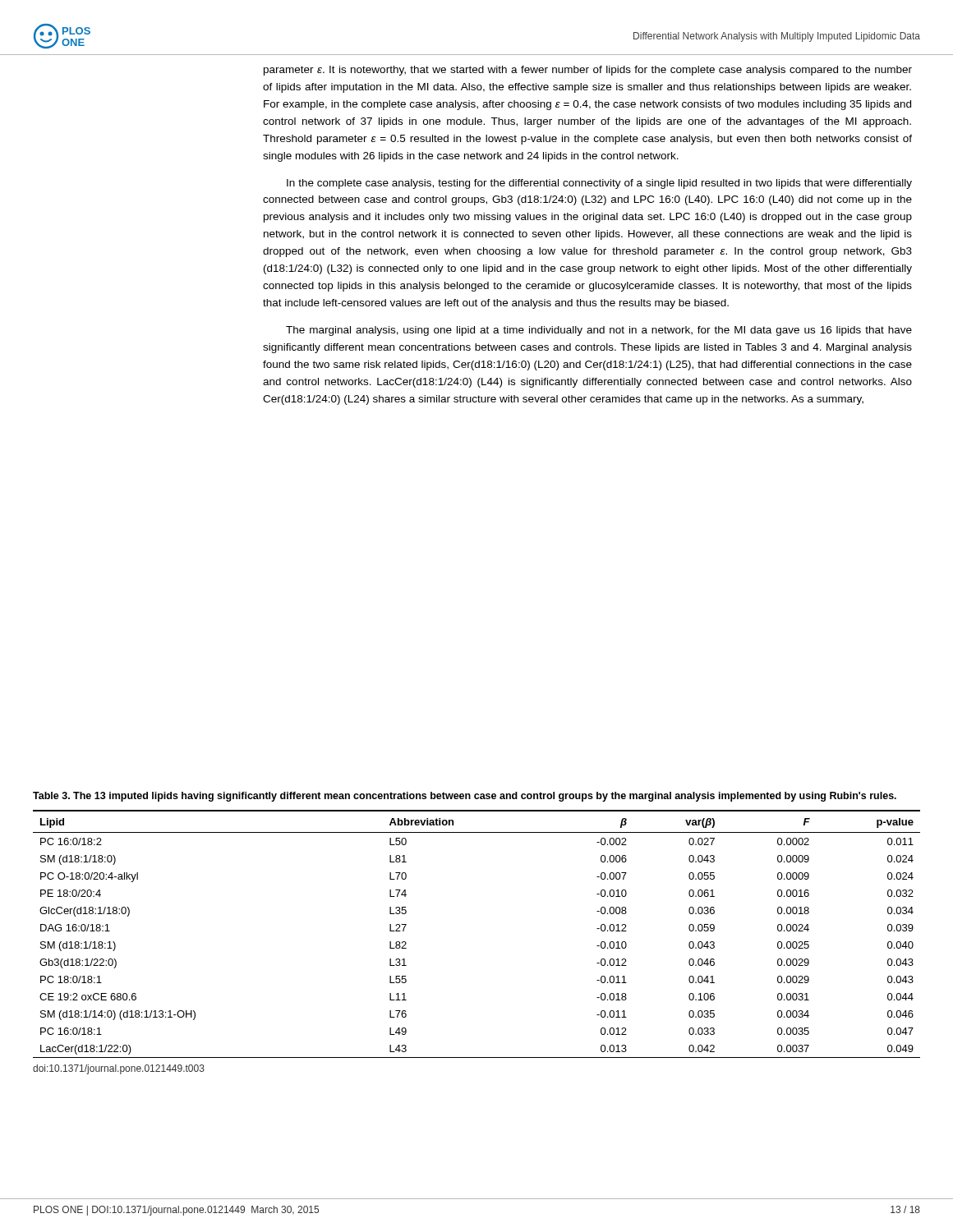This screenshot has width=953, height=1232.
Task: Point to the block beginning "parameter ε. It is noteworthy, that"
Action: click(x=587, y=113)
